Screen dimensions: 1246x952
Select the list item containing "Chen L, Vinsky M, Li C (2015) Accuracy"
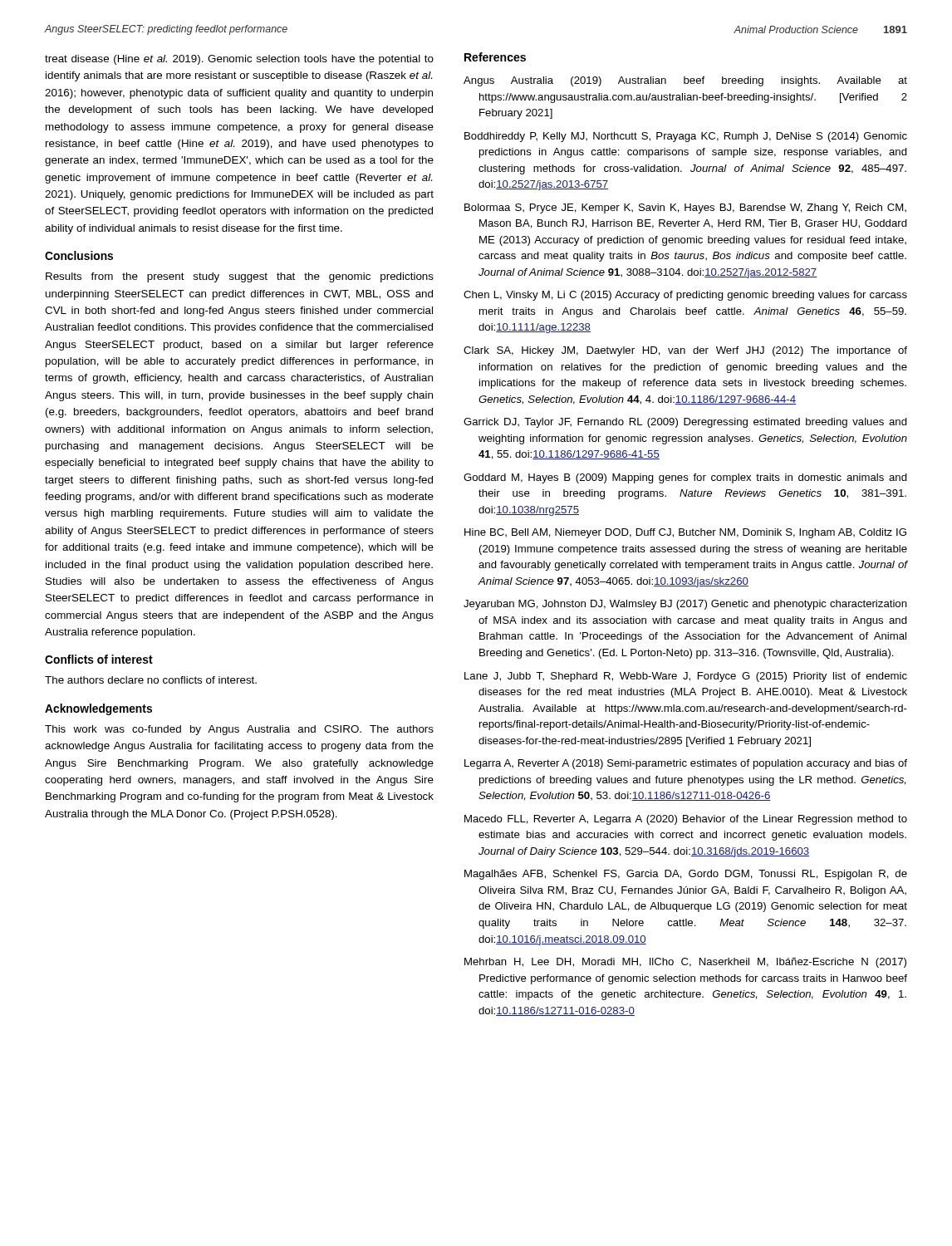(x=685, y=311)
